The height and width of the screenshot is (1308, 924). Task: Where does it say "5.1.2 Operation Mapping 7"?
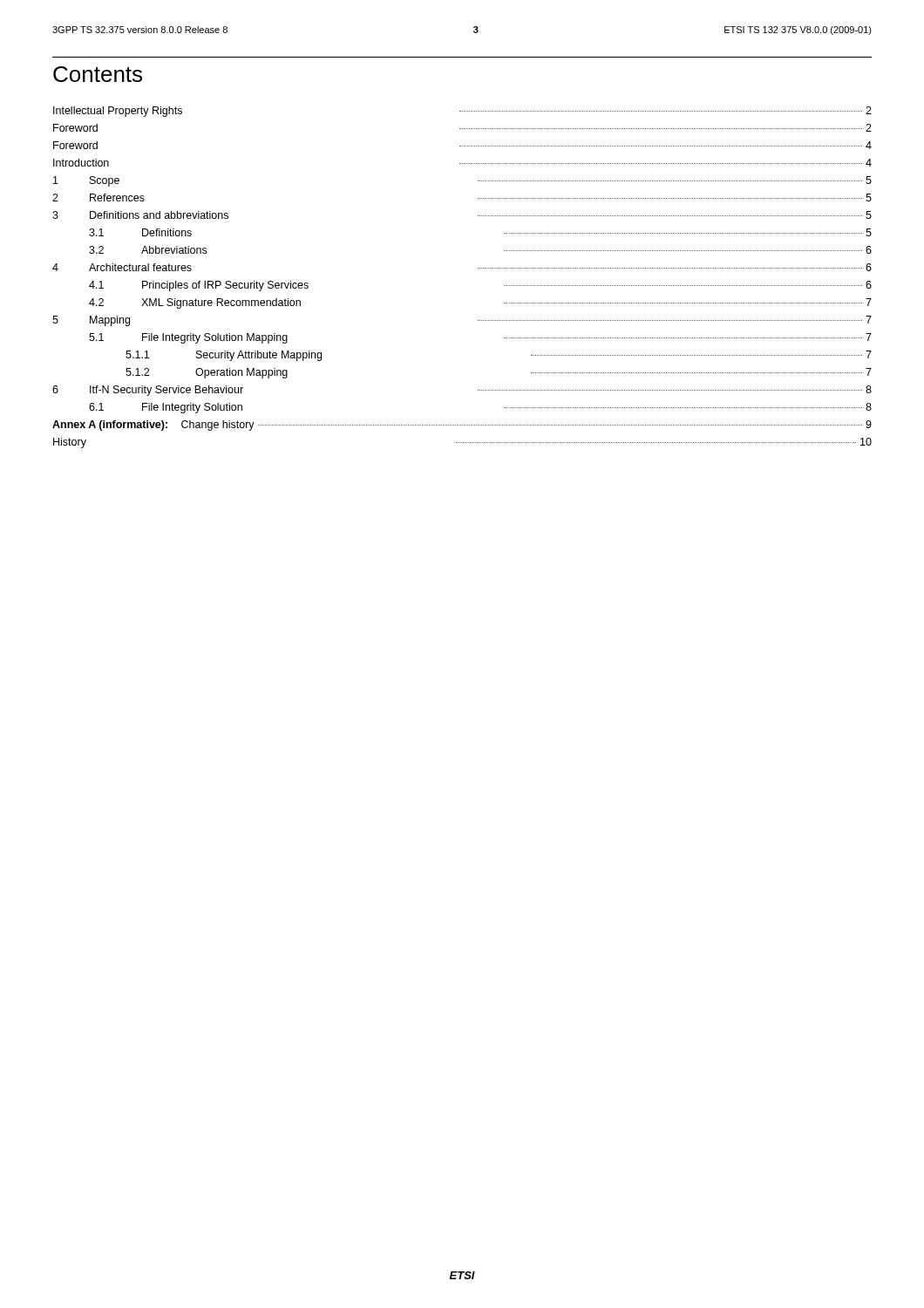pos(137,373)
